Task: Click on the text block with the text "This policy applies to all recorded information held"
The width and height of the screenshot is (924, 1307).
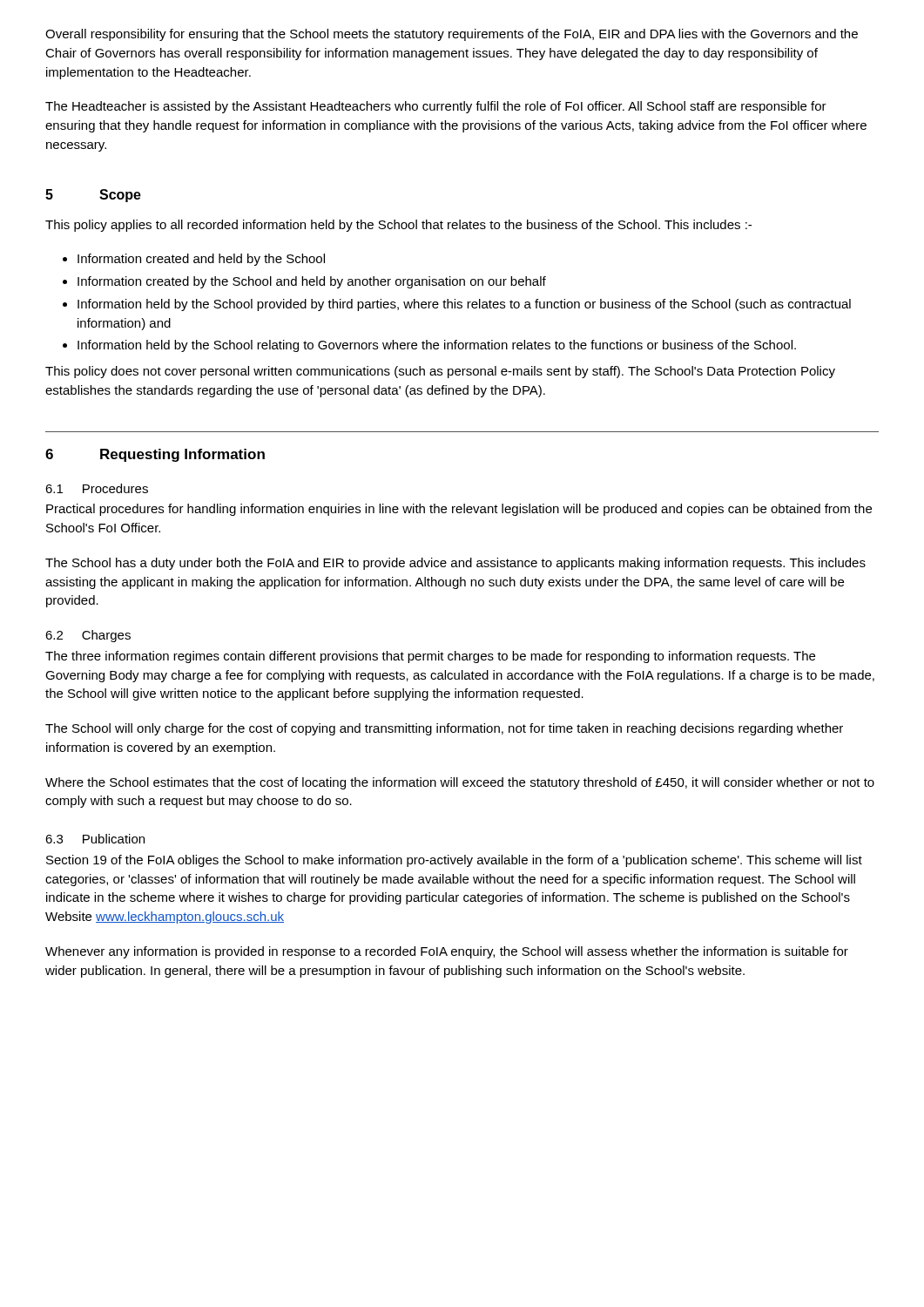Action: tap(399, 224)
